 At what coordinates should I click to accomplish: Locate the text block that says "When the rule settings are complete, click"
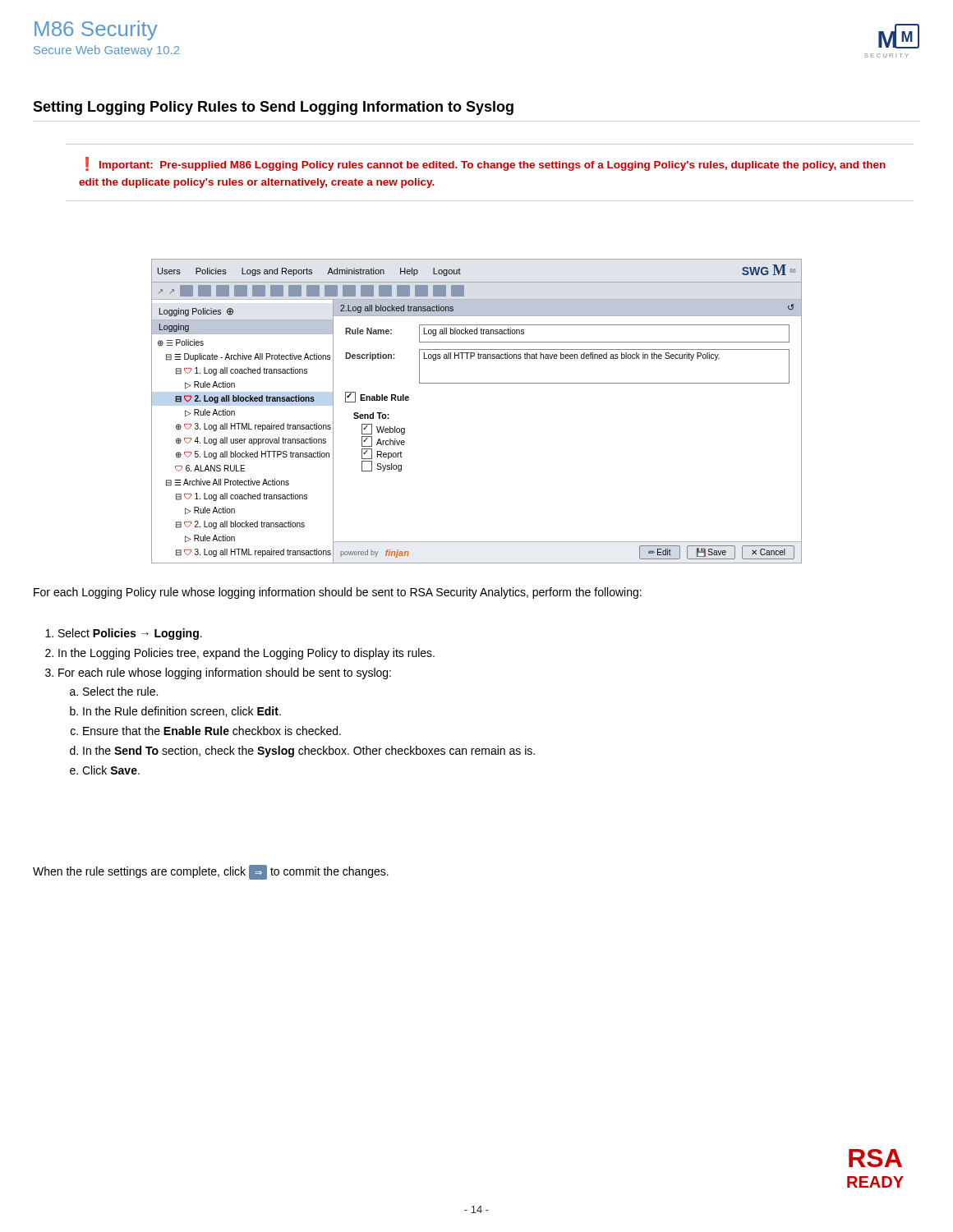(x=211, y=872)
